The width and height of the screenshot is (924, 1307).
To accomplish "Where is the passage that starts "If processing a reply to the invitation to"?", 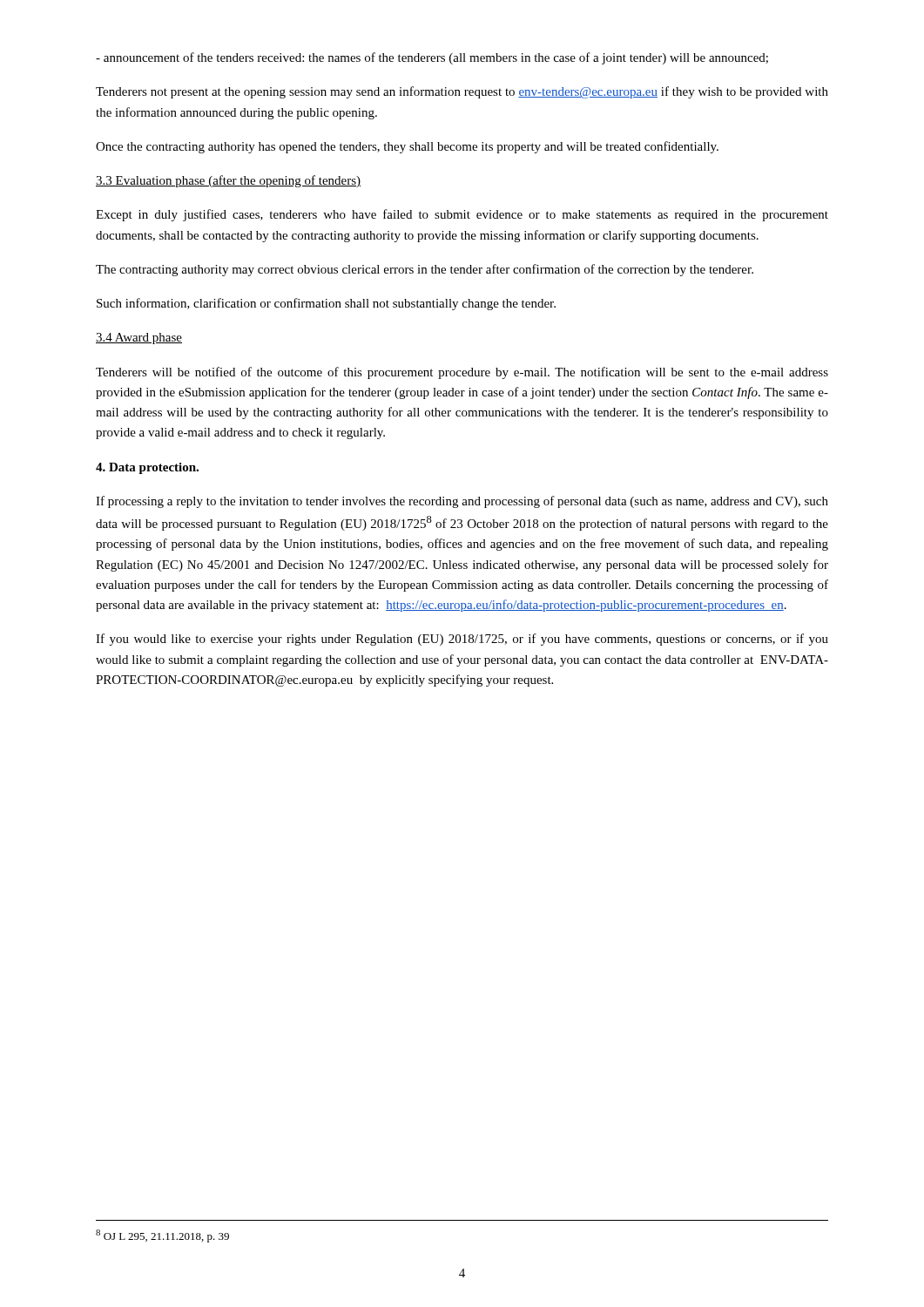I will click(x=462, y=553).
